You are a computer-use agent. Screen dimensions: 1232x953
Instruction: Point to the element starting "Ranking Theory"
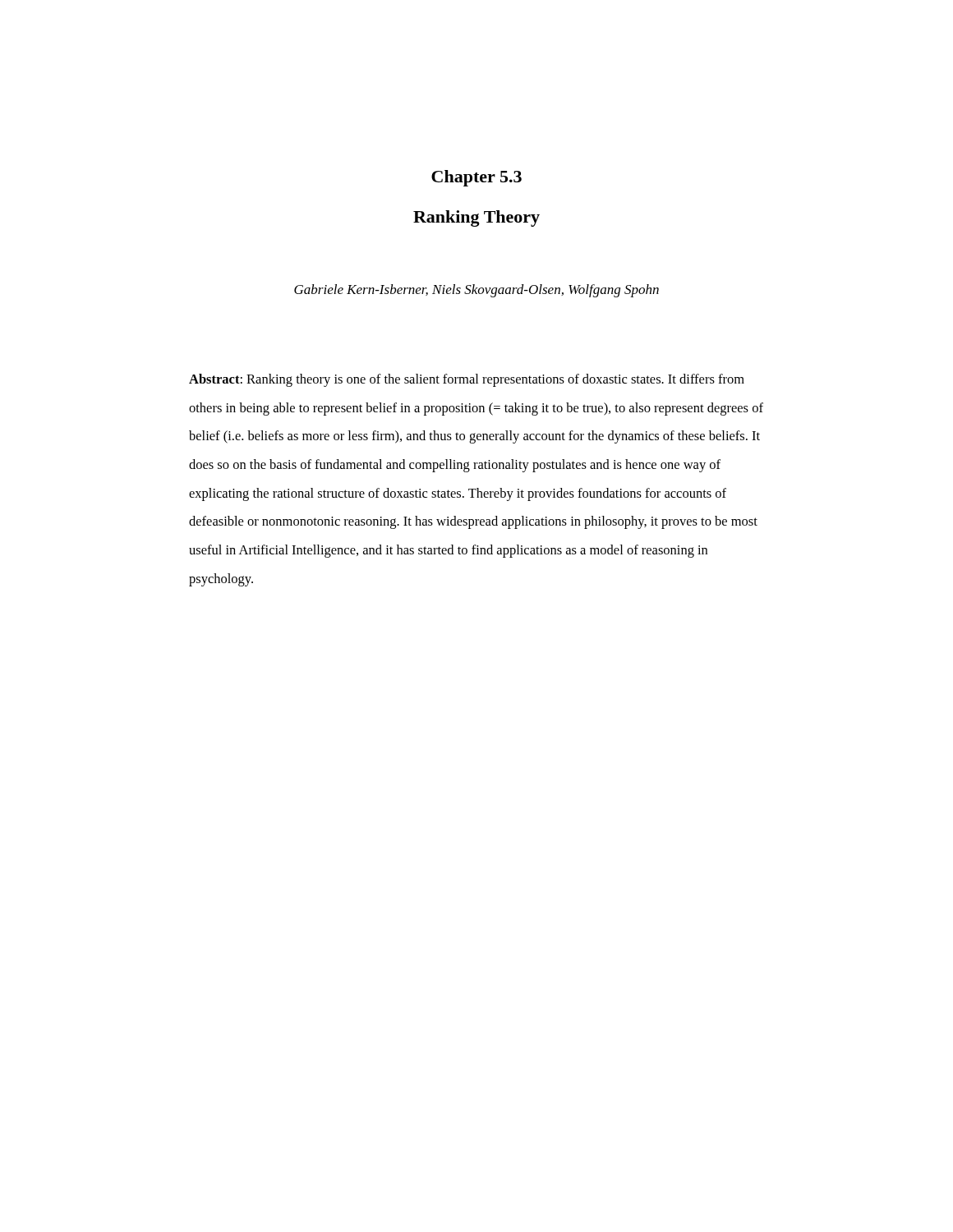tap(476, 216)
